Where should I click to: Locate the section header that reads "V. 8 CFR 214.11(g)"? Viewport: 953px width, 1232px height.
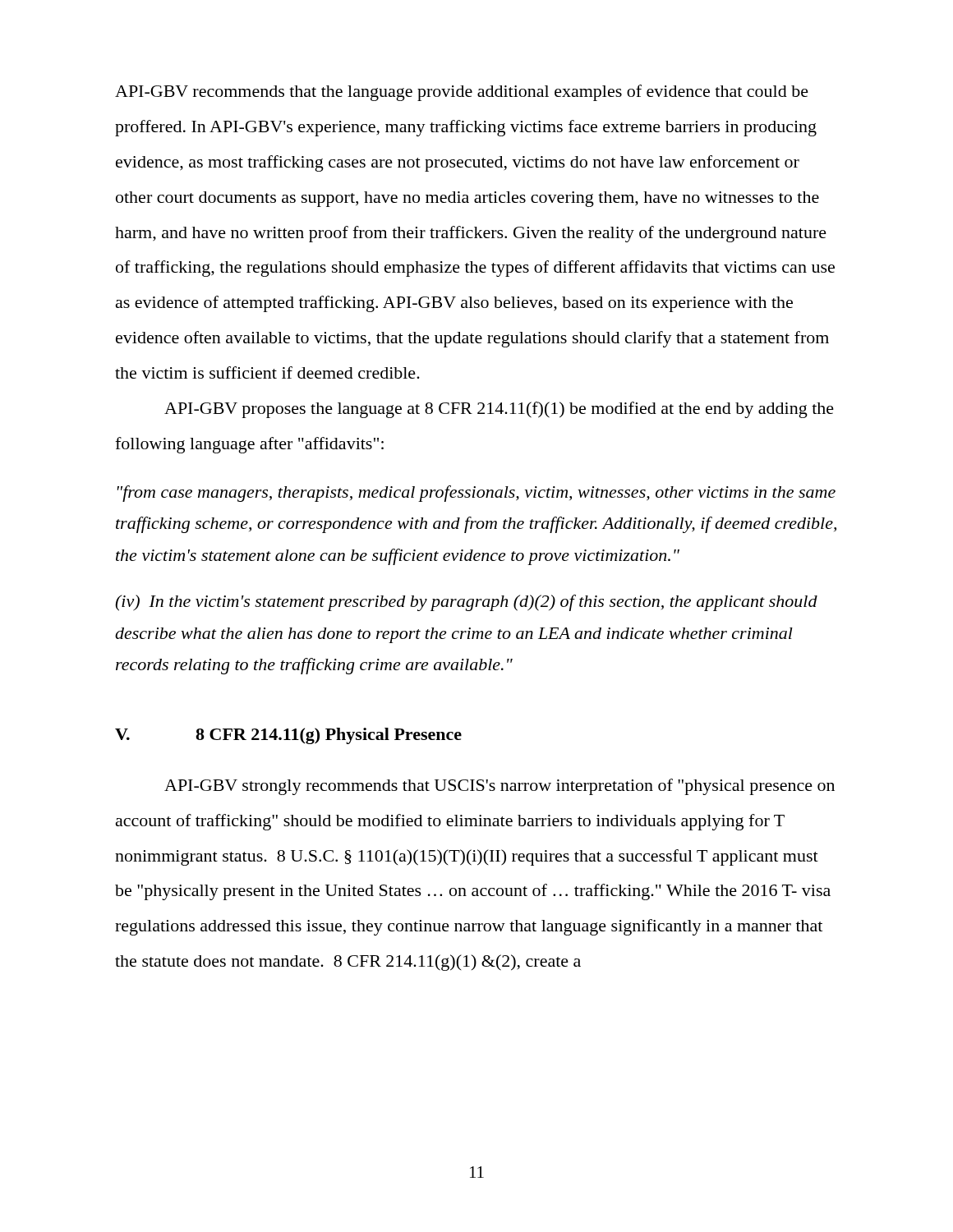(x=288, y=734)
